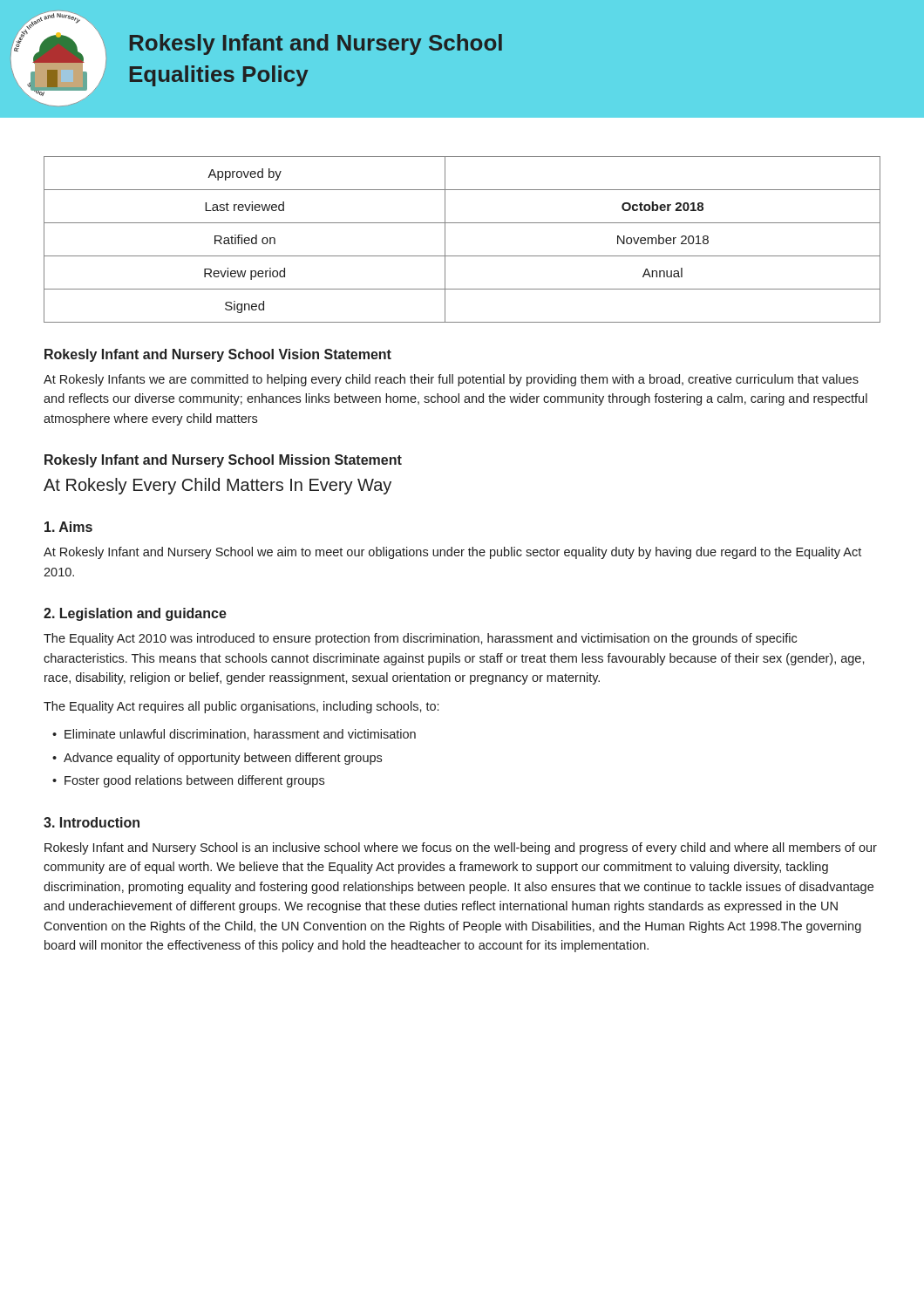This screenshot has width=924, height=1308.
Task: Point to the element starting "3. Introduction"
Action: tap(92, 822)
